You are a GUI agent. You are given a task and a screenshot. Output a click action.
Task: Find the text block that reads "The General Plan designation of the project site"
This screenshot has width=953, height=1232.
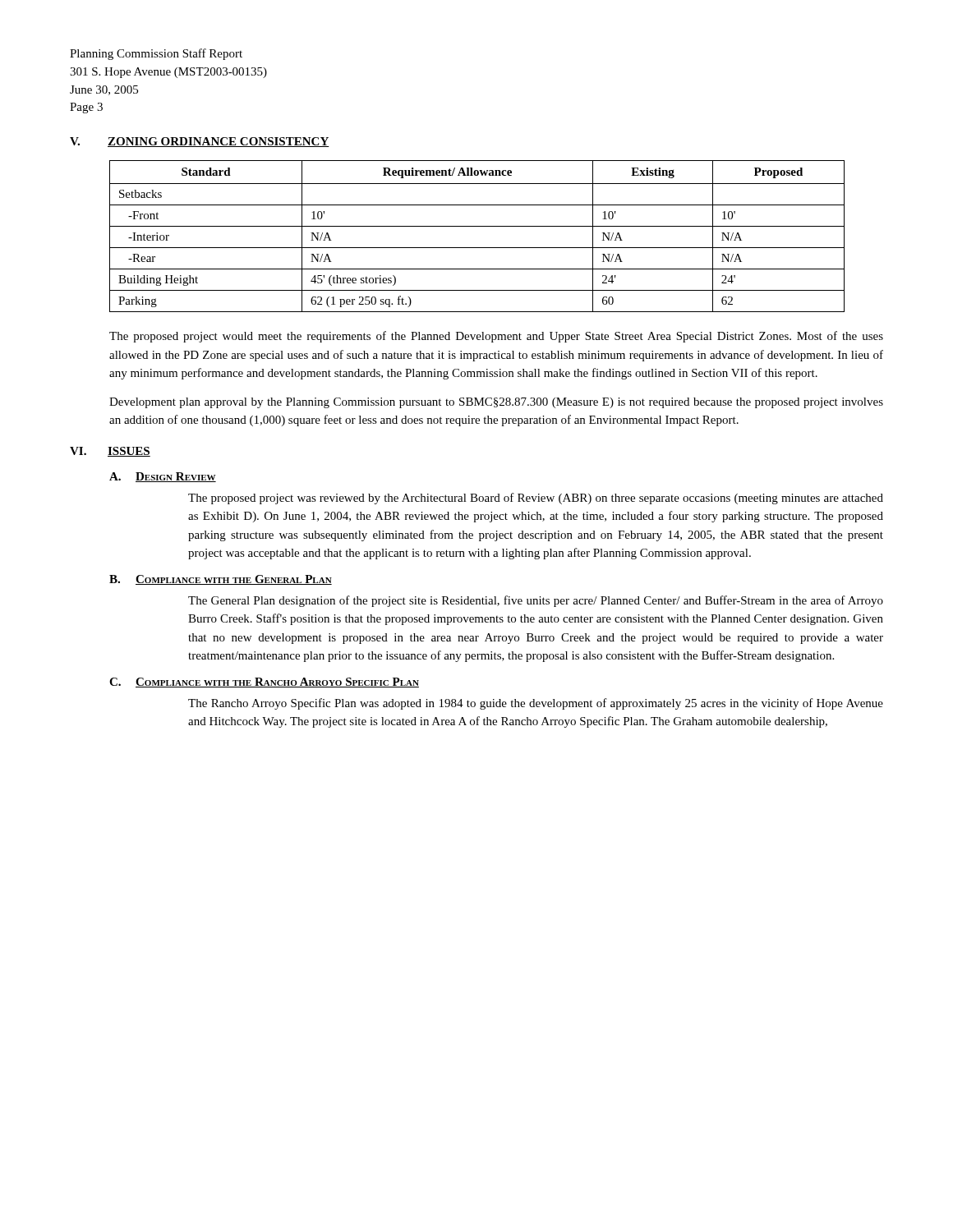pos(536,628)
